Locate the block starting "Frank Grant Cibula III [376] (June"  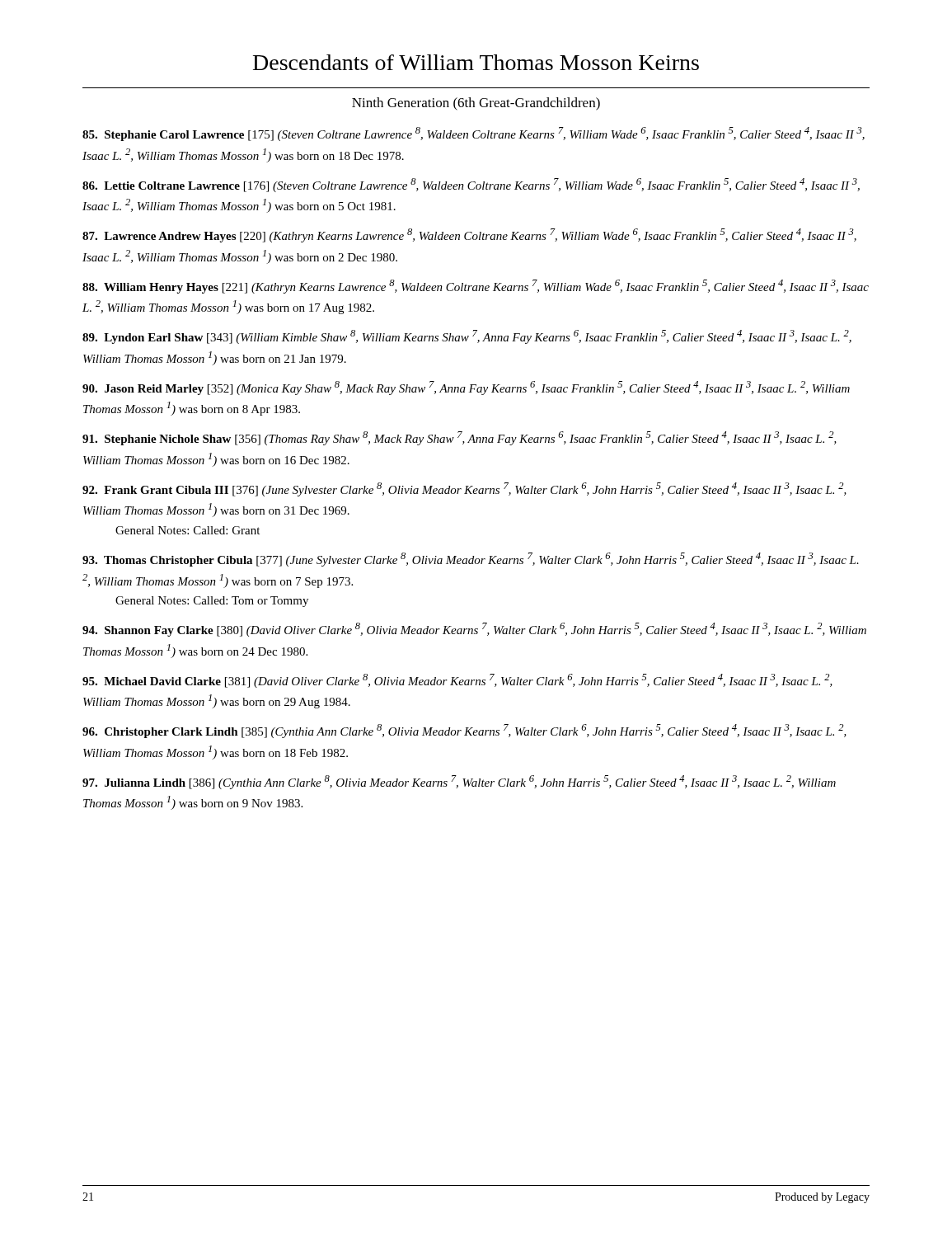click(464, 489)
